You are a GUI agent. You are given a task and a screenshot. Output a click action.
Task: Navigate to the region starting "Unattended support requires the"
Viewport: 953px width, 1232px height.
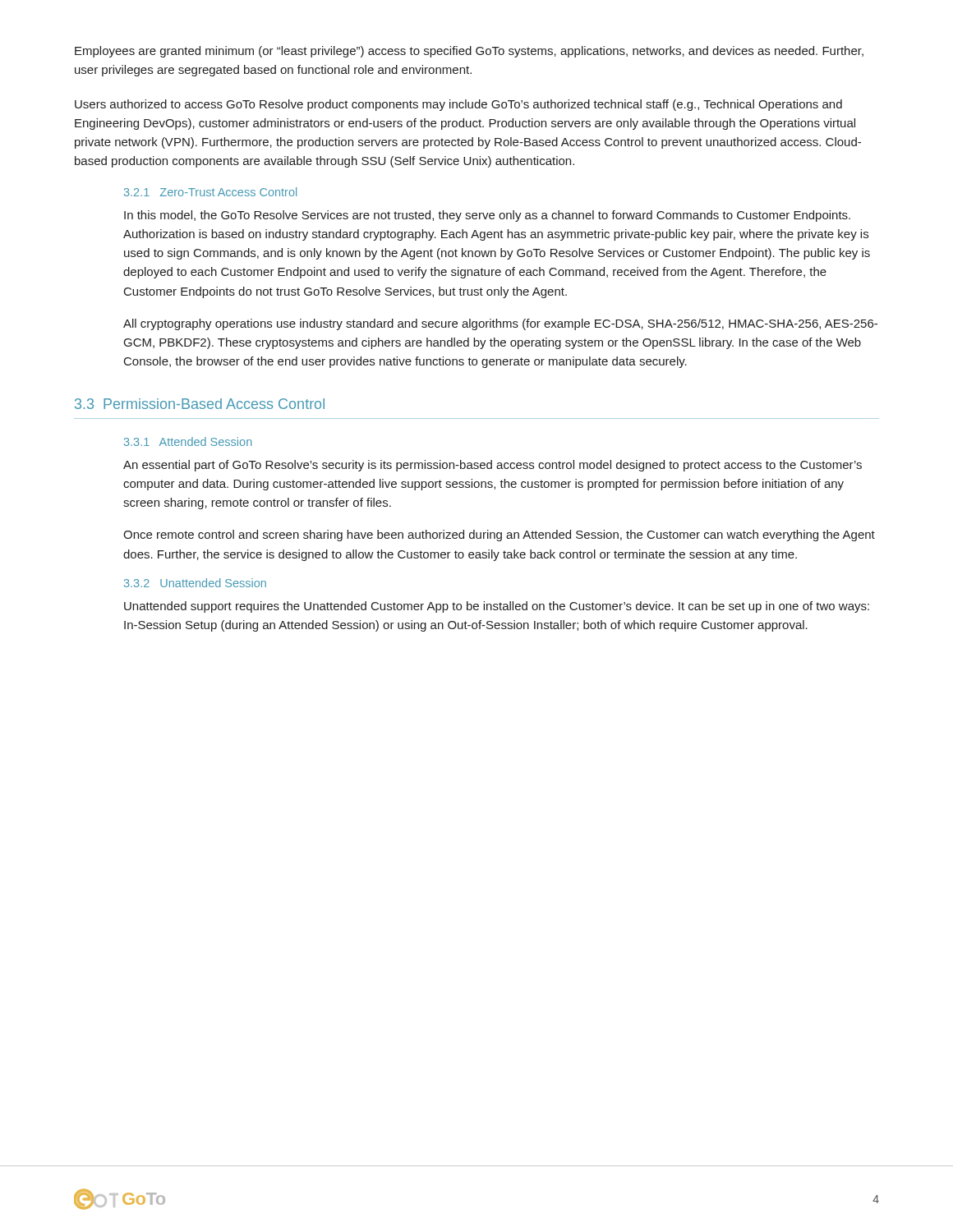pos(497,615)
